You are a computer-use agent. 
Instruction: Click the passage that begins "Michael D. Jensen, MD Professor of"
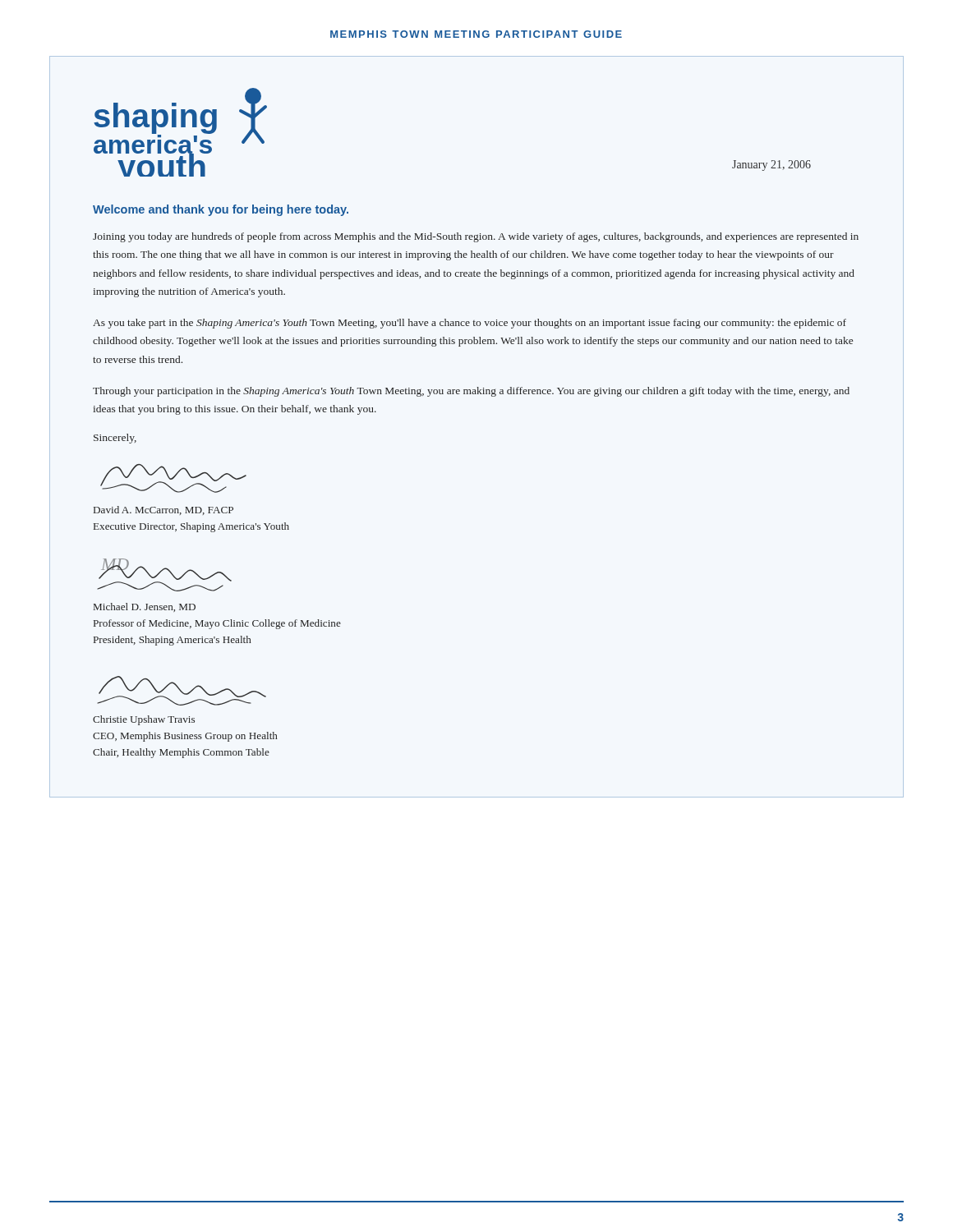click(217, 623)
